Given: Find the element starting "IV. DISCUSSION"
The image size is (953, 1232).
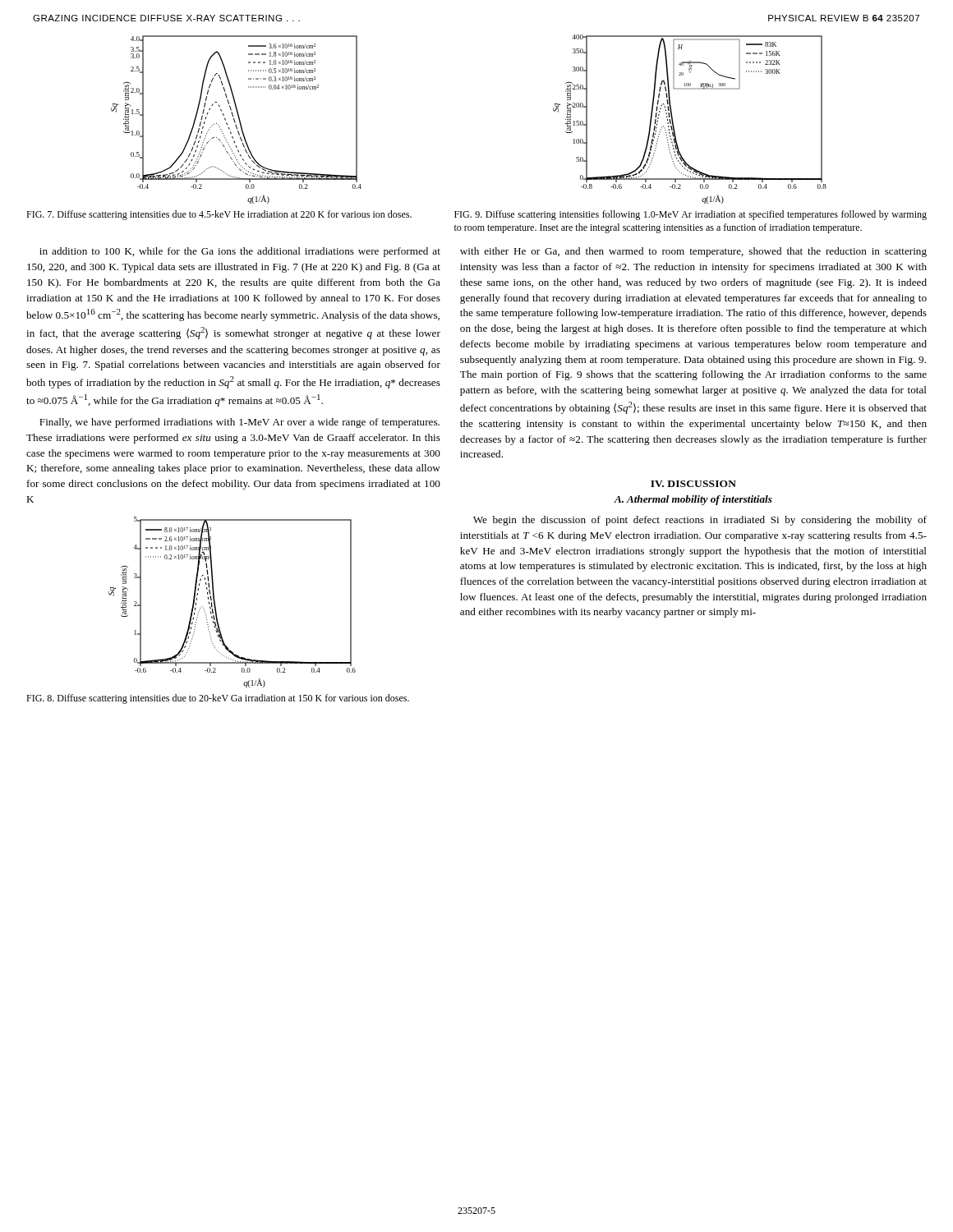Looking at the screenshot, I should [693, 483].
